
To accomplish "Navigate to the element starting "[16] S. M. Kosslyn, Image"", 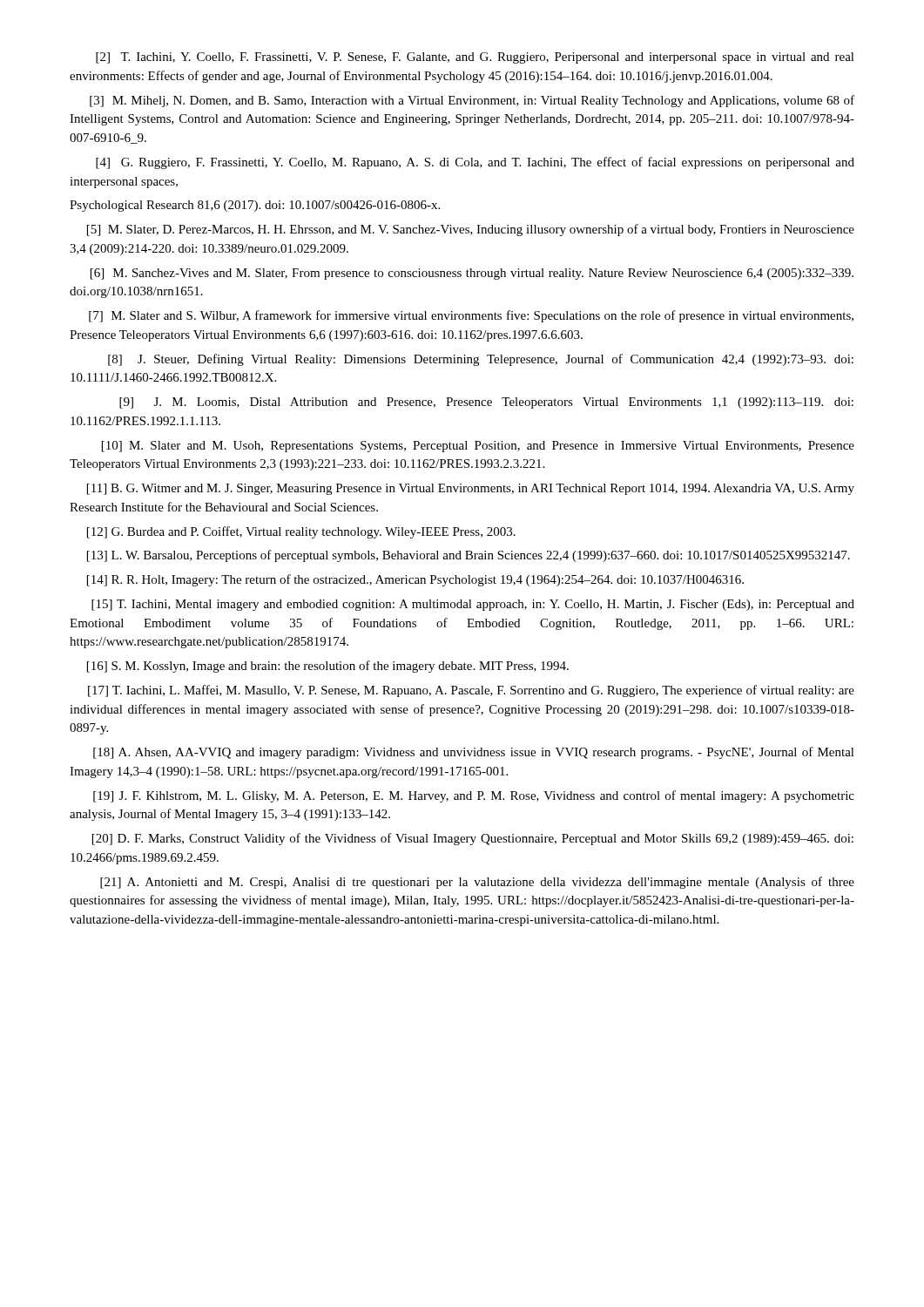I will coord(462,667).
